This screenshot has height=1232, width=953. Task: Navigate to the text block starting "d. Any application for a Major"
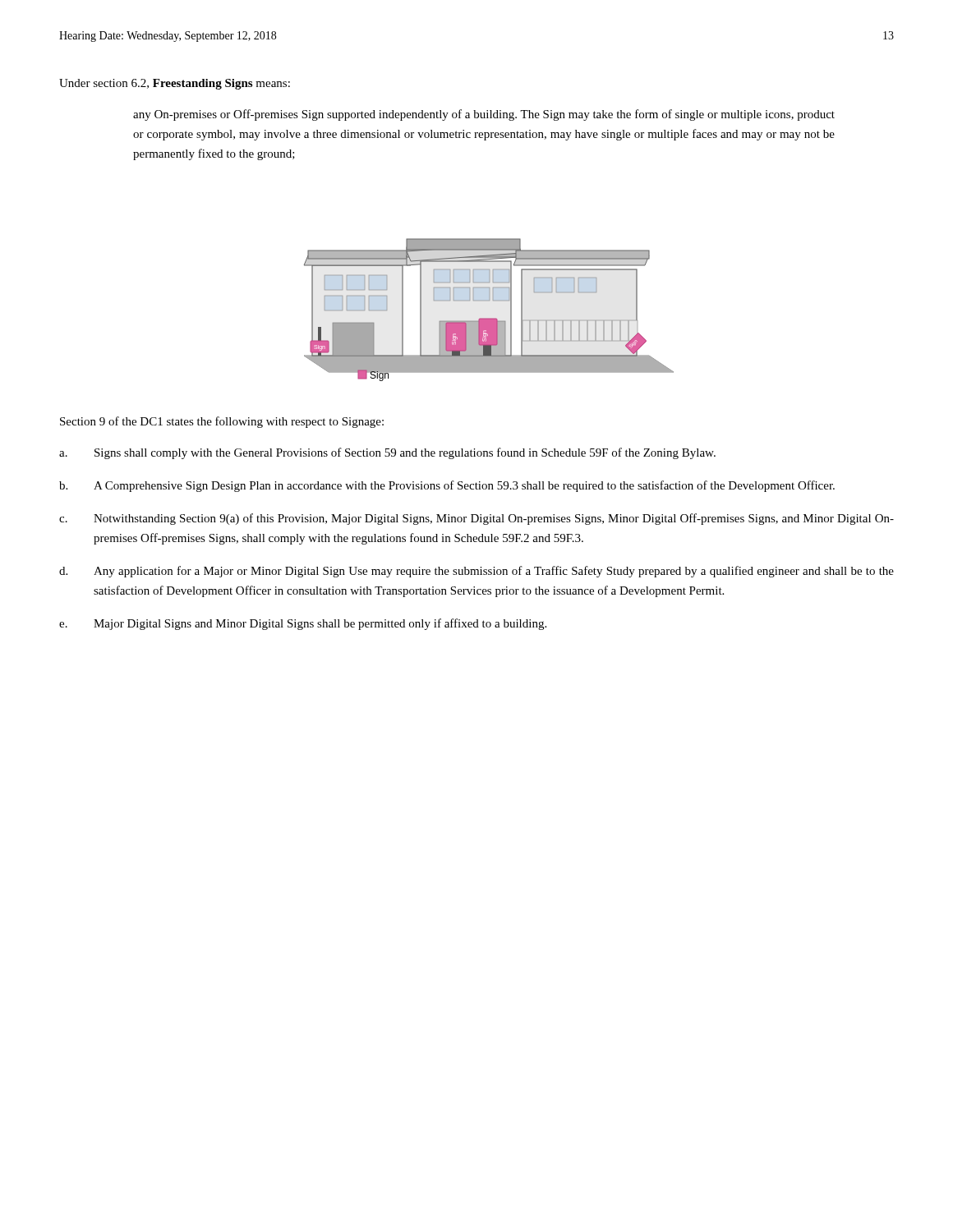(476, 580)
